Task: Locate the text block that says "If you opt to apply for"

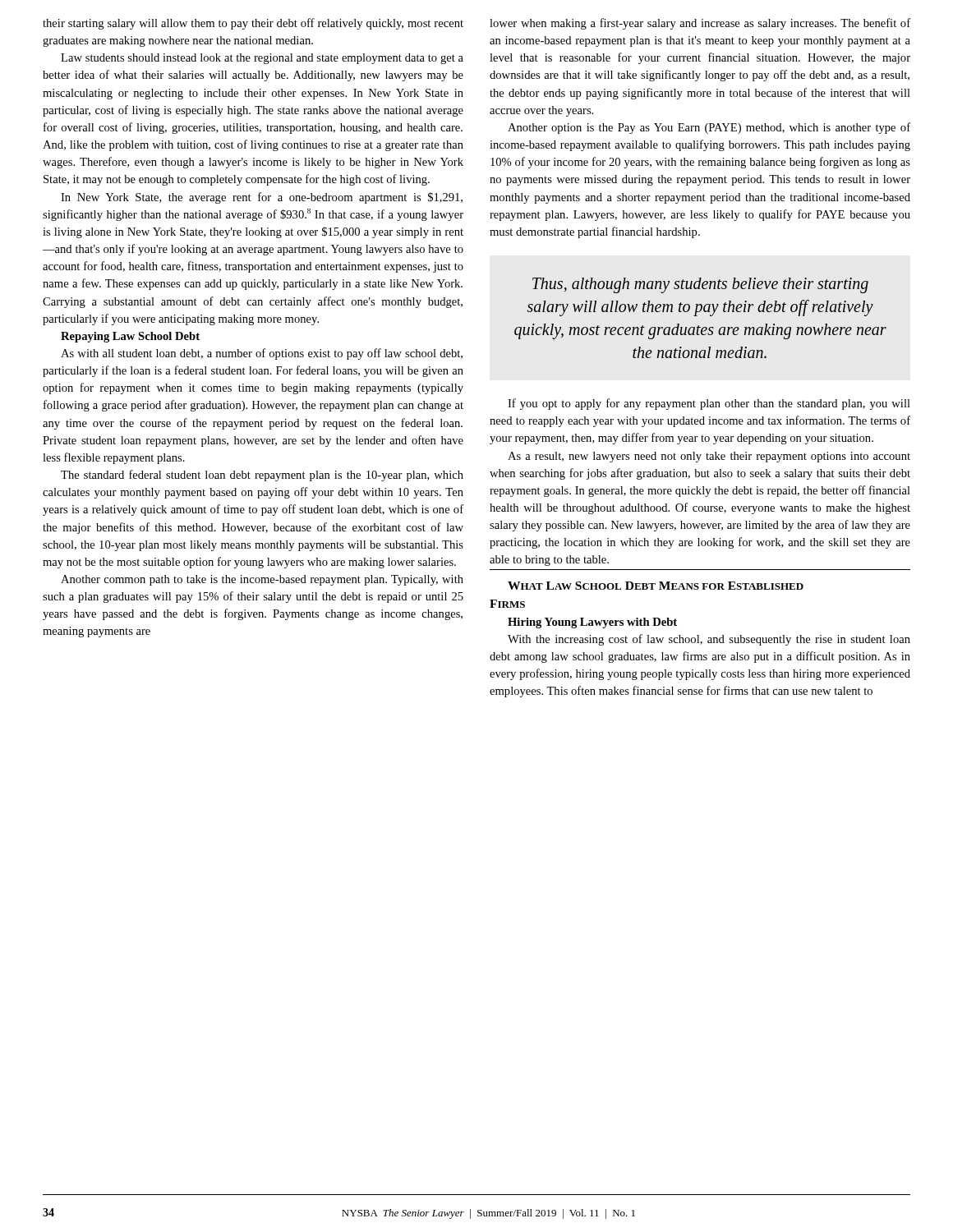Action: [x=700, y=421]
